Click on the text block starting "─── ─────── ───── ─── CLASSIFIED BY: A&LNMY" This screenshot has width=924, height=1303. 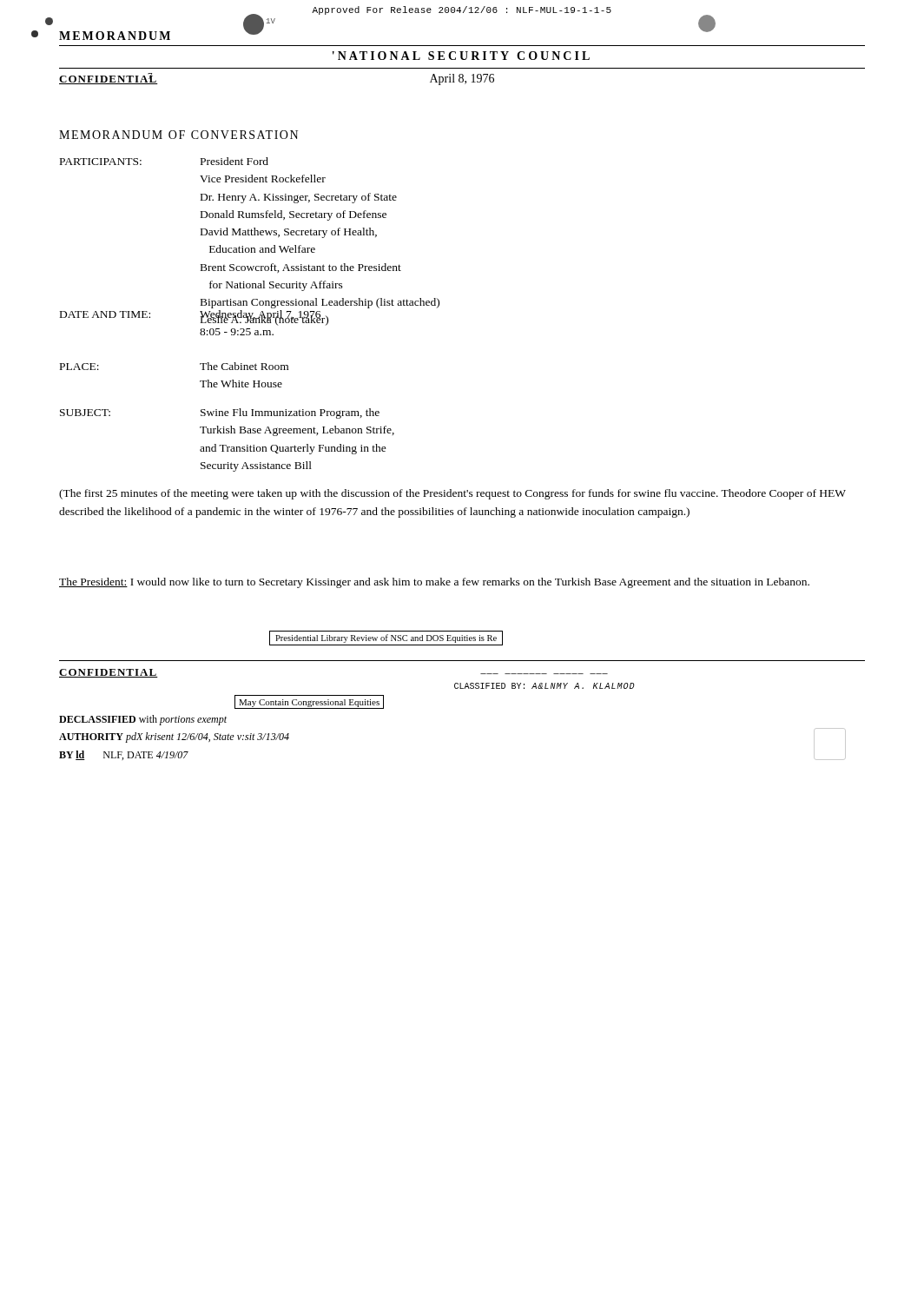click(544, 681)
